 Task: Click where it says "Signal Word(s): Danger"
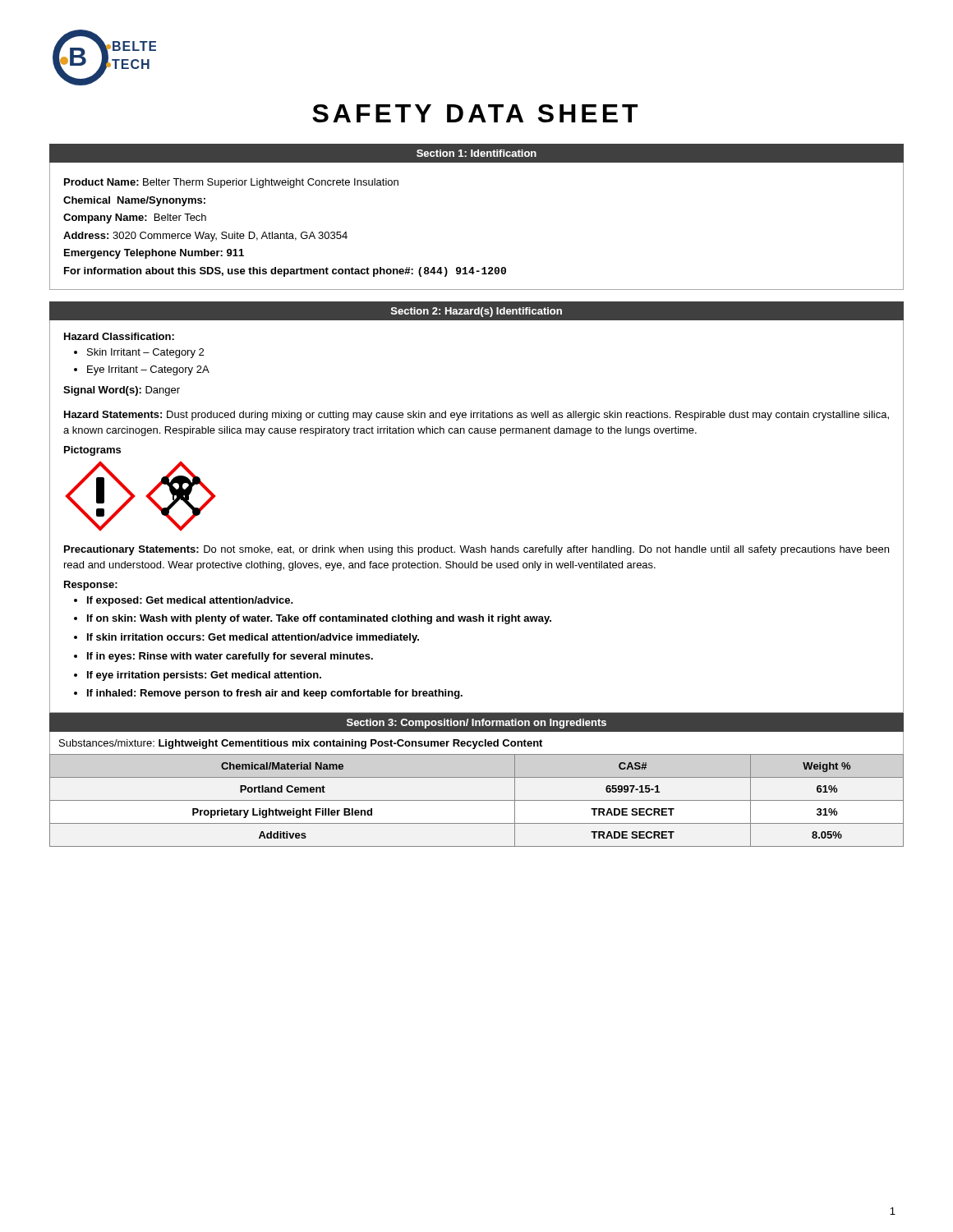point(122,390)
